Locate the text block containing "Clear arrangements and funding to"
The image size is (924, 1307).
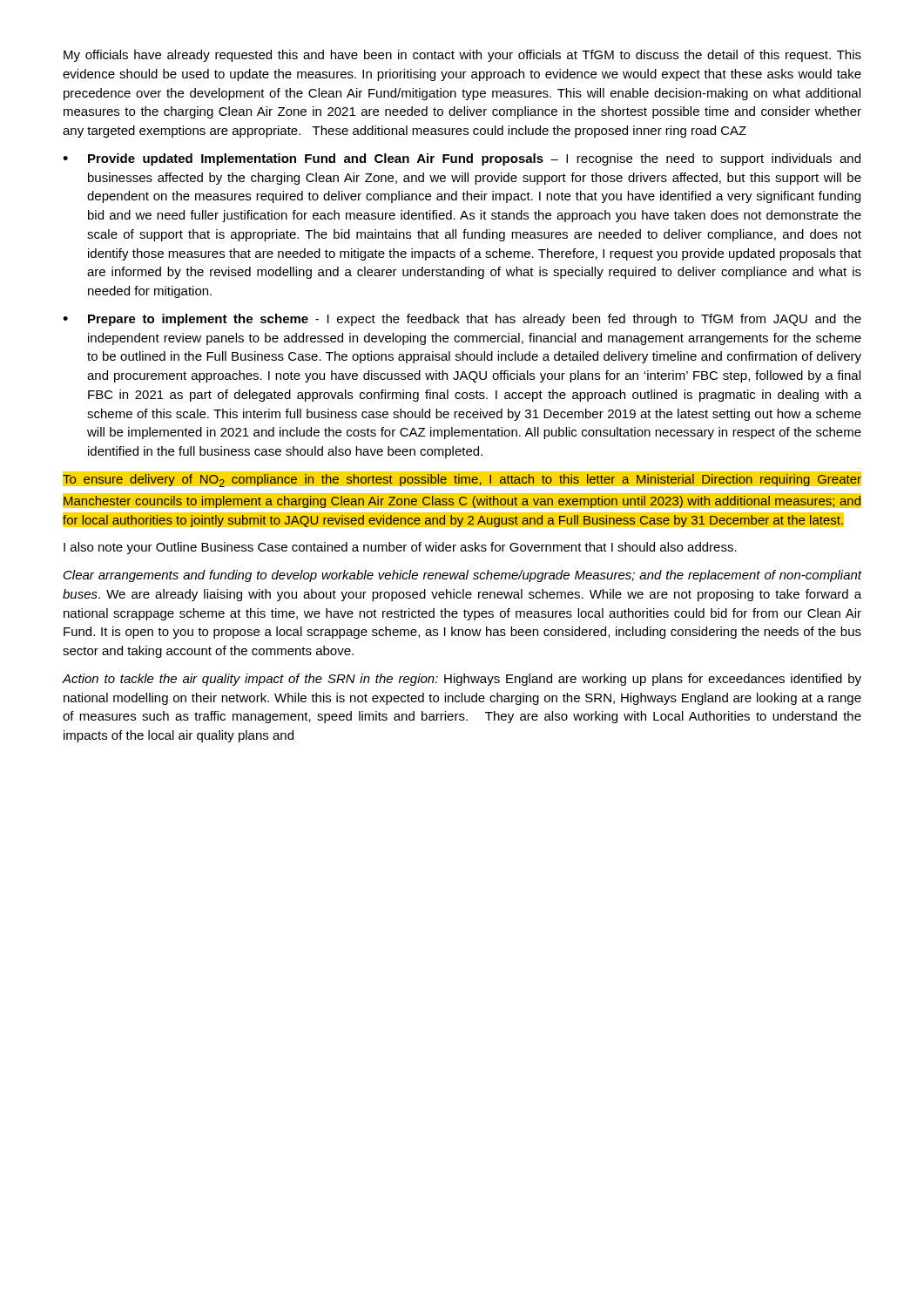[462, 613]
